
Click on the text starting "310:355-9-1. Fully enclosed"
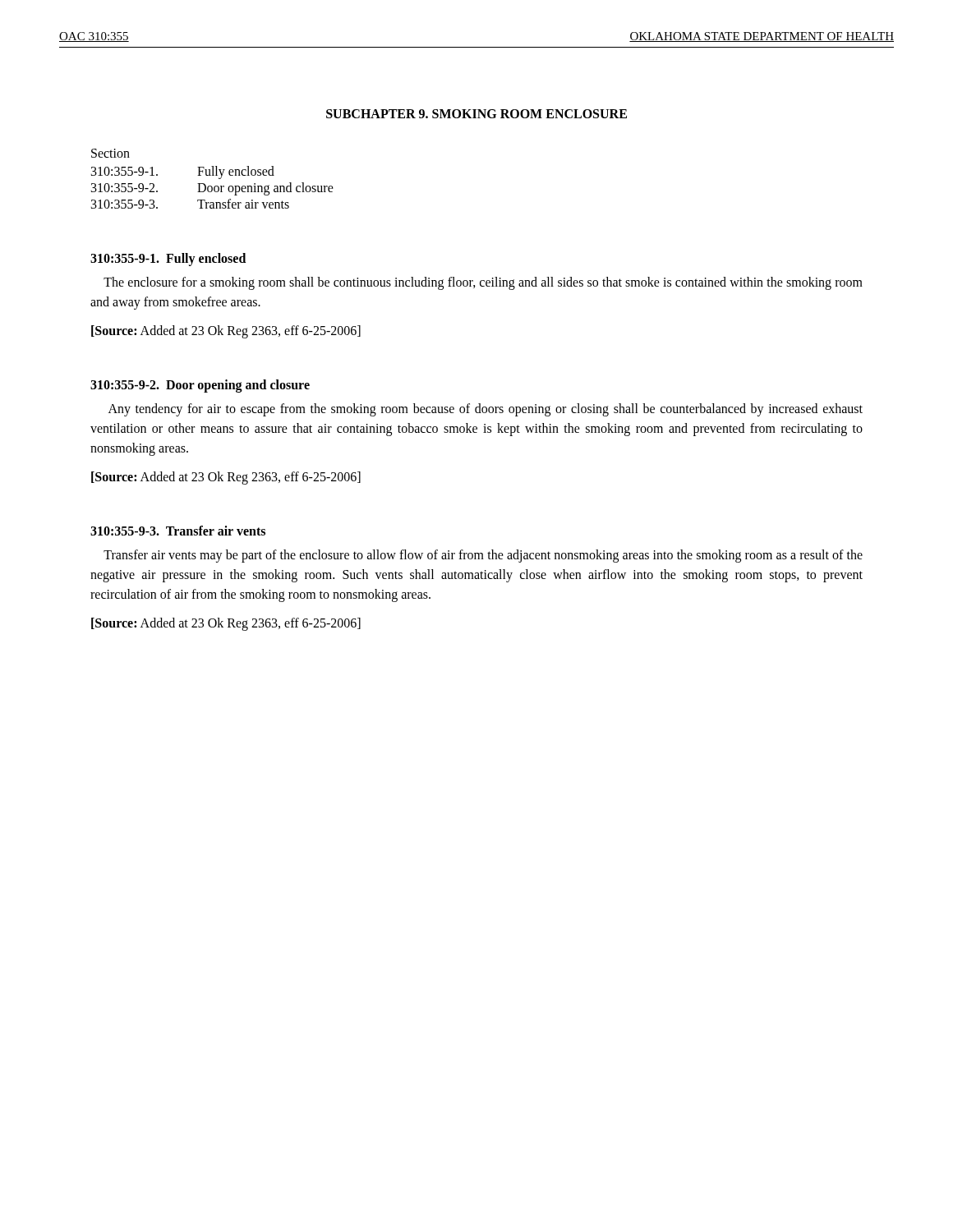coord(168,258)
